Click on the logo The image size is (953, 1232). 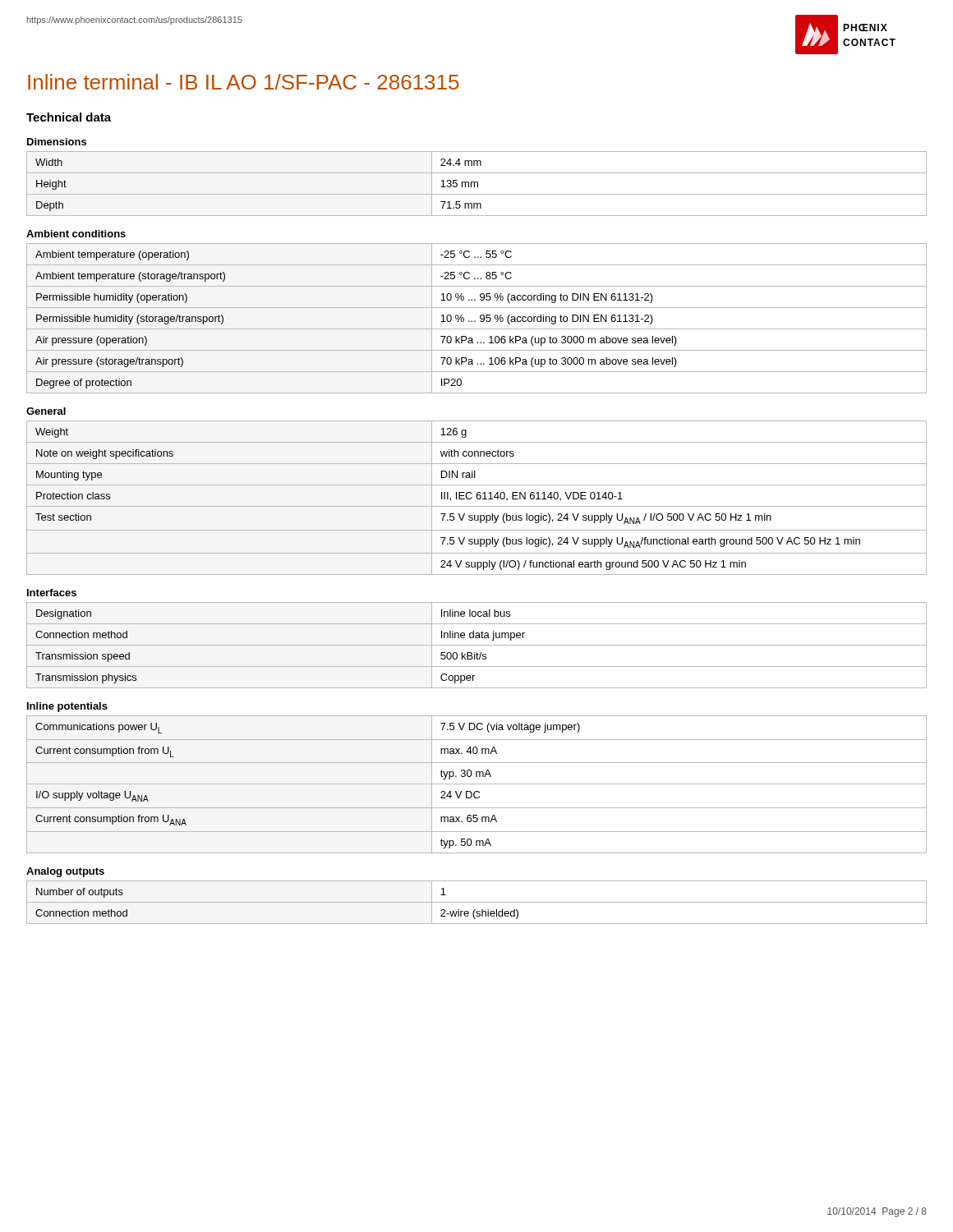[861, 36]
